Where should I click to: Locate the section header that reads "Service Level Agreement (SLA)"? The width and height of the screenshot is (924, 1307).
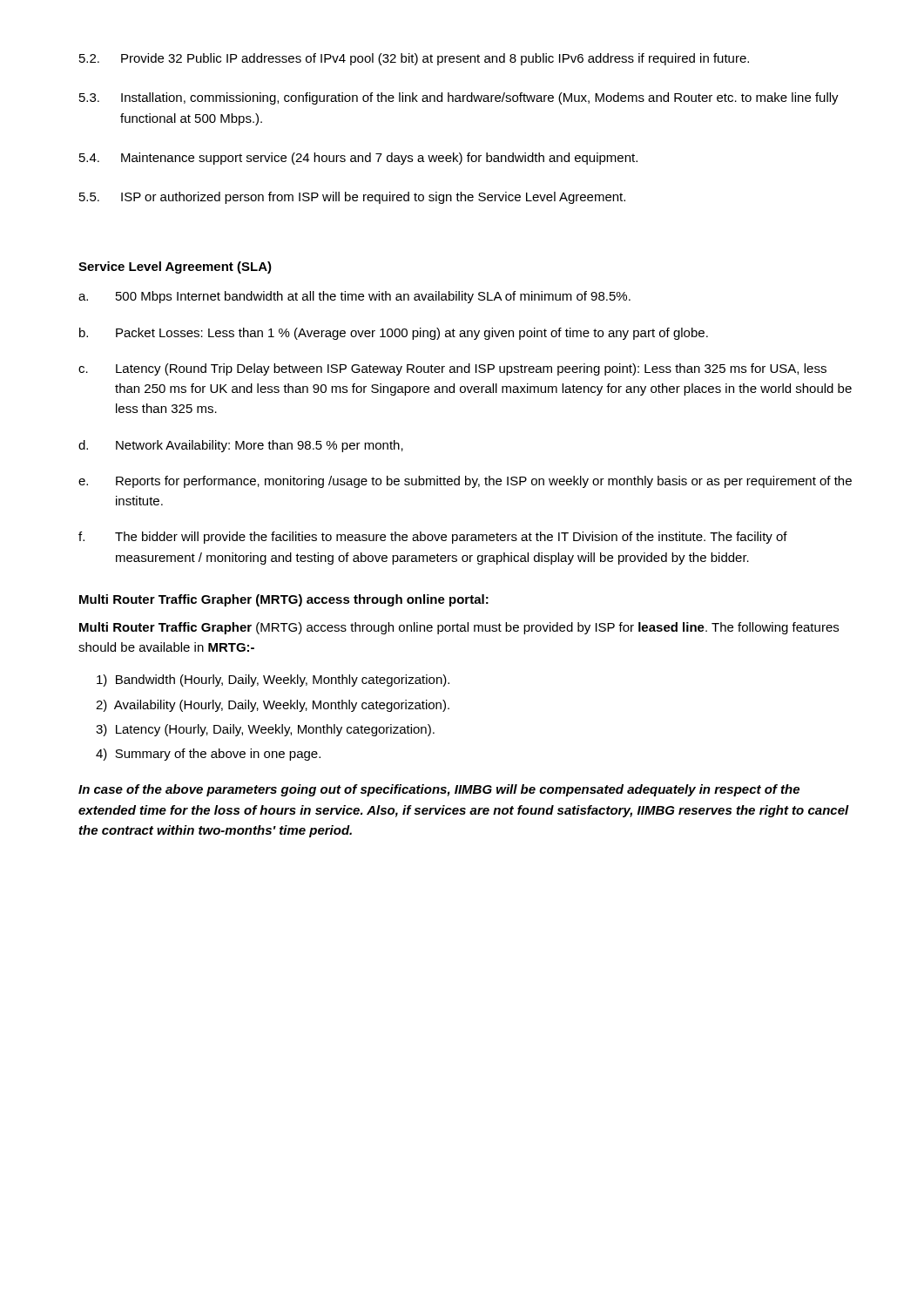(175, 266)
